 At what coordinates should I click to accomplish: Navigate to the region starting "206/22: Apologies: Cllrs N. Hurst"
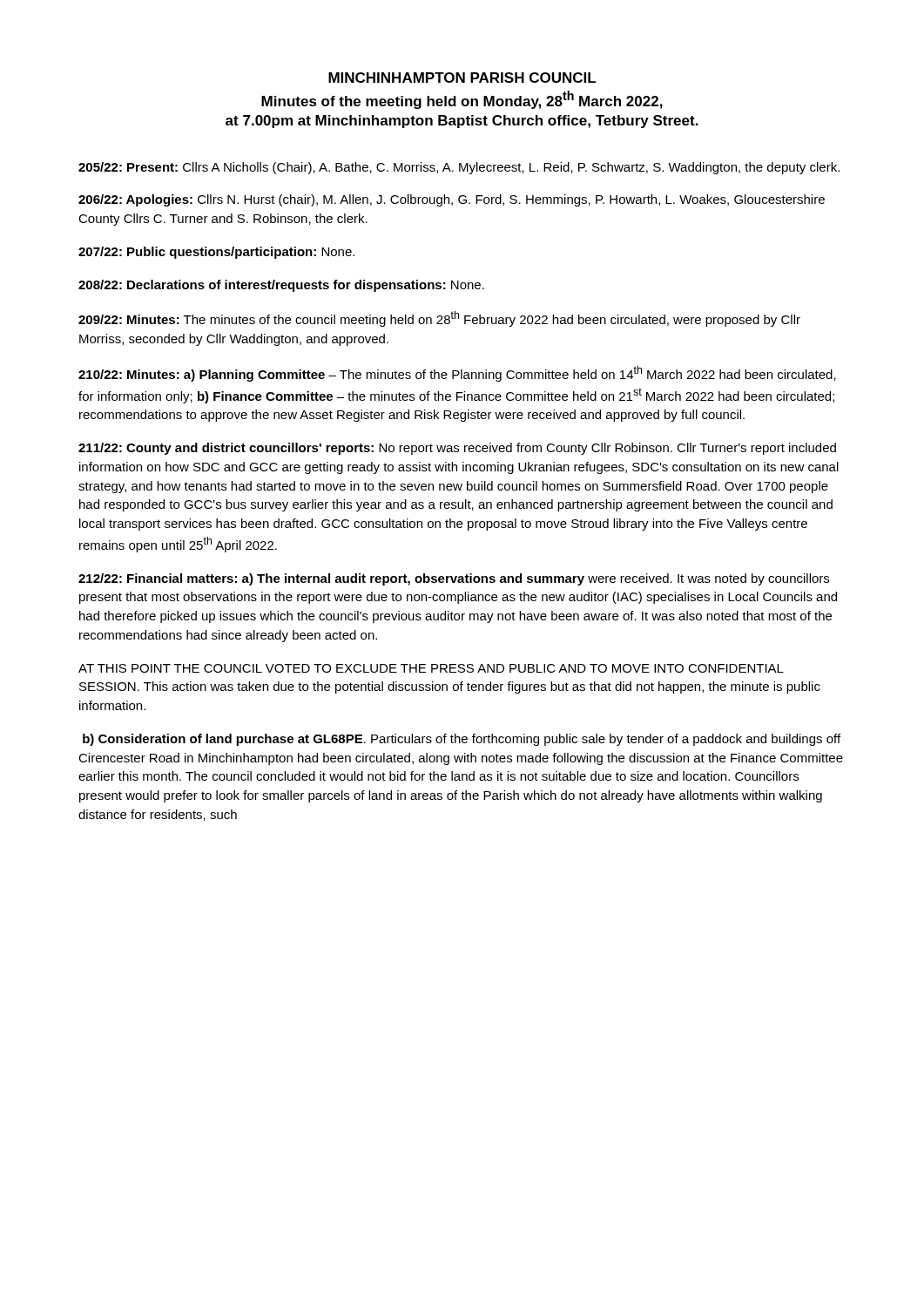tap(452, 209)
